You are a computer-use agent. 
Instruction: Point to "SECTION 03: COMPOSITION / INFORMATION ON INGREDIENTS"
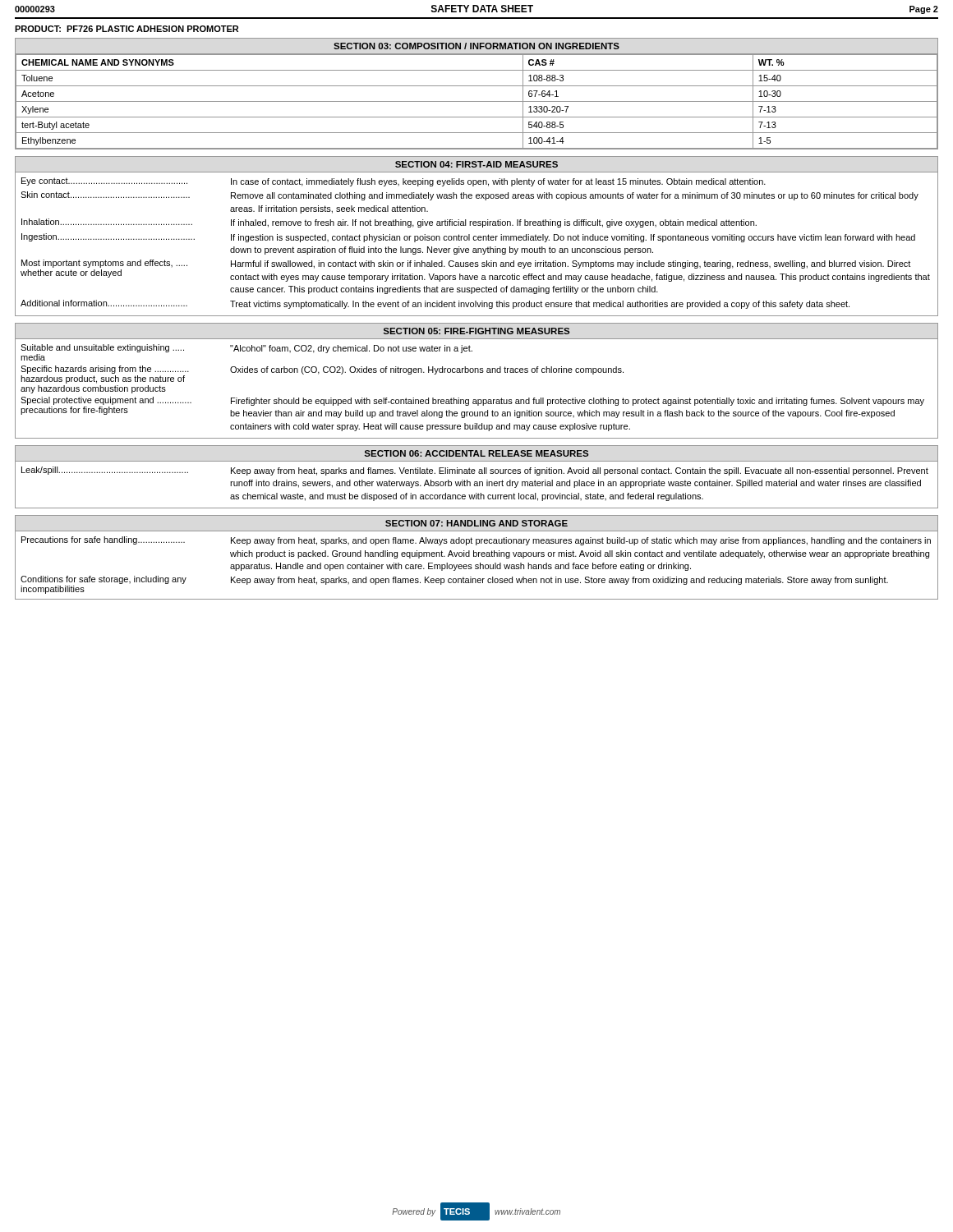pos(476,46)
